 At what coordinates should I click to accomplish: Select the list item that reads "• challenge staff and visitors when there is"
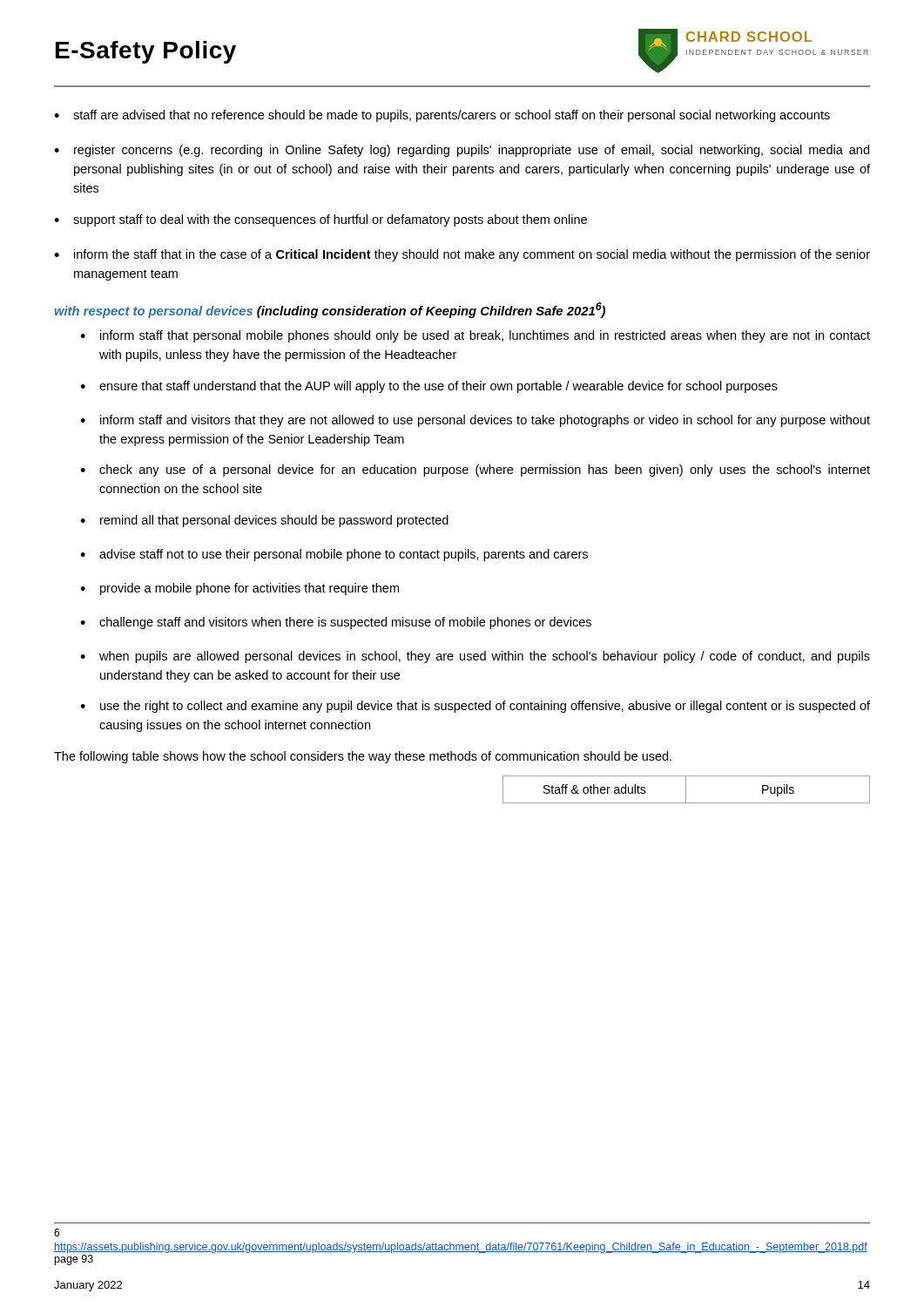(475, 624)
